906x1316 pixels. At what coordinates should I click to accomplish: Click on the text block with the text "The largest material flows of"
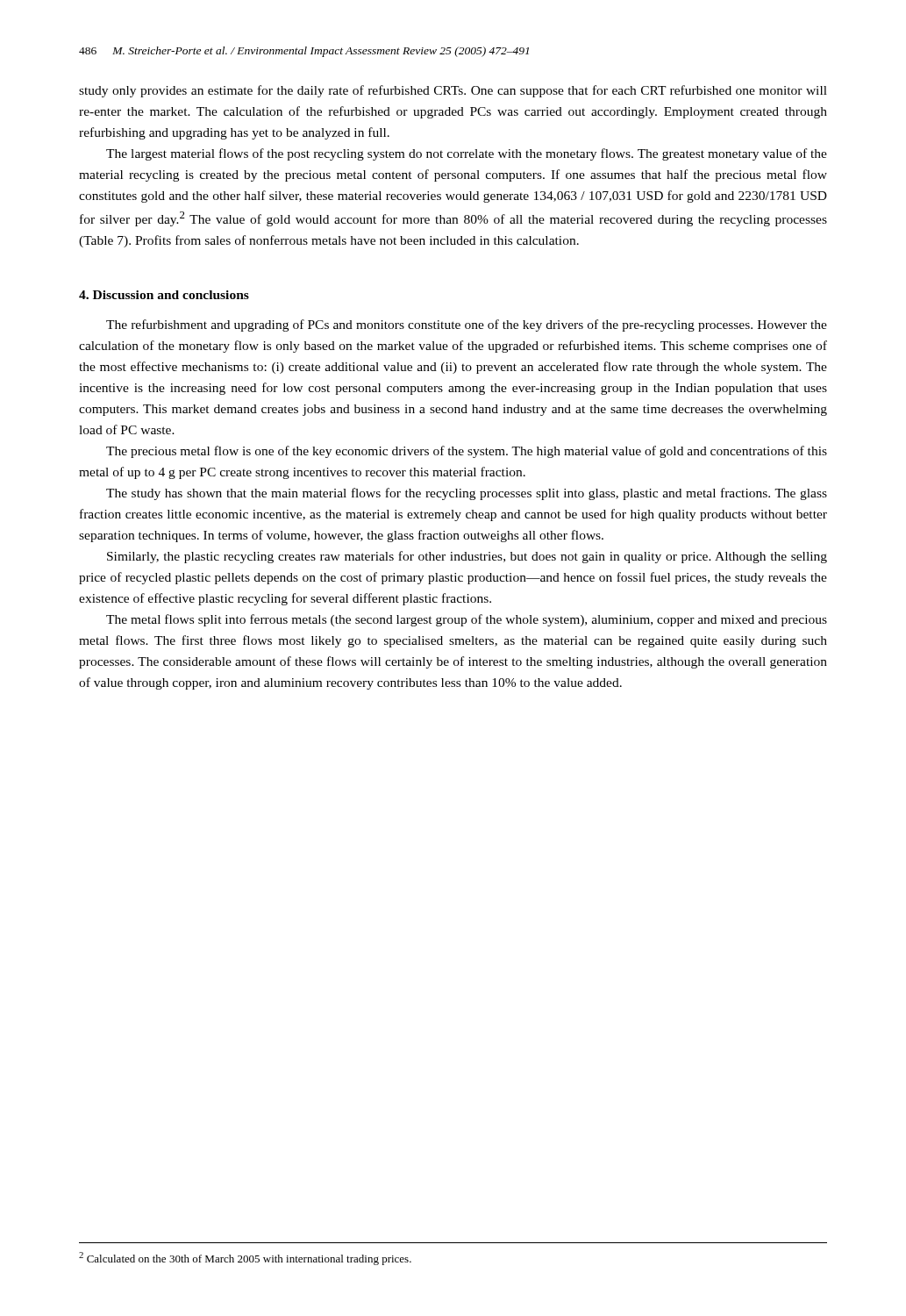(453, 197)
